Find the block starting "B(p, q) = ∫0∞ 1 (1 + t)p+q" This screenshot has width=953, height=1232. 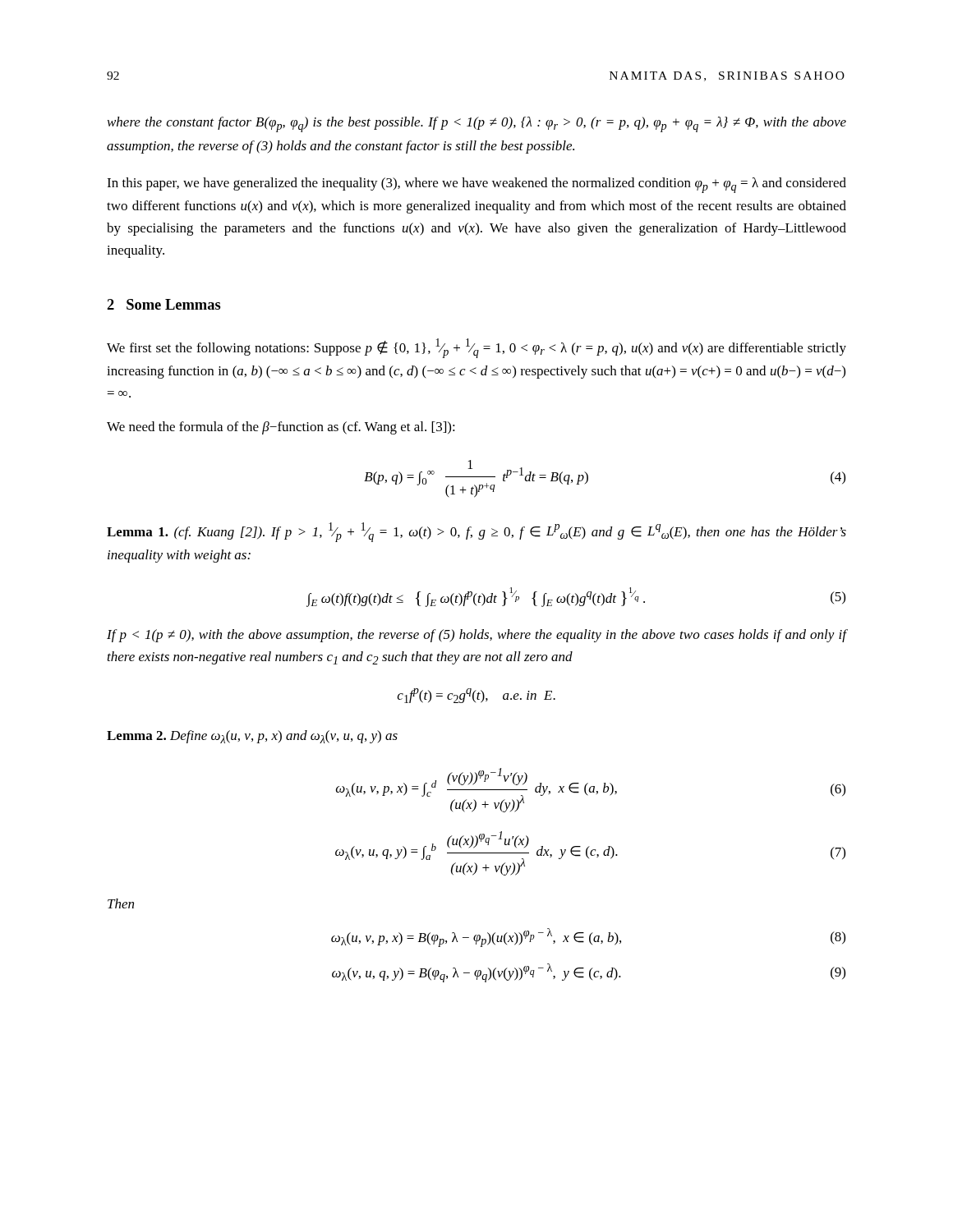tap(605, 478)
